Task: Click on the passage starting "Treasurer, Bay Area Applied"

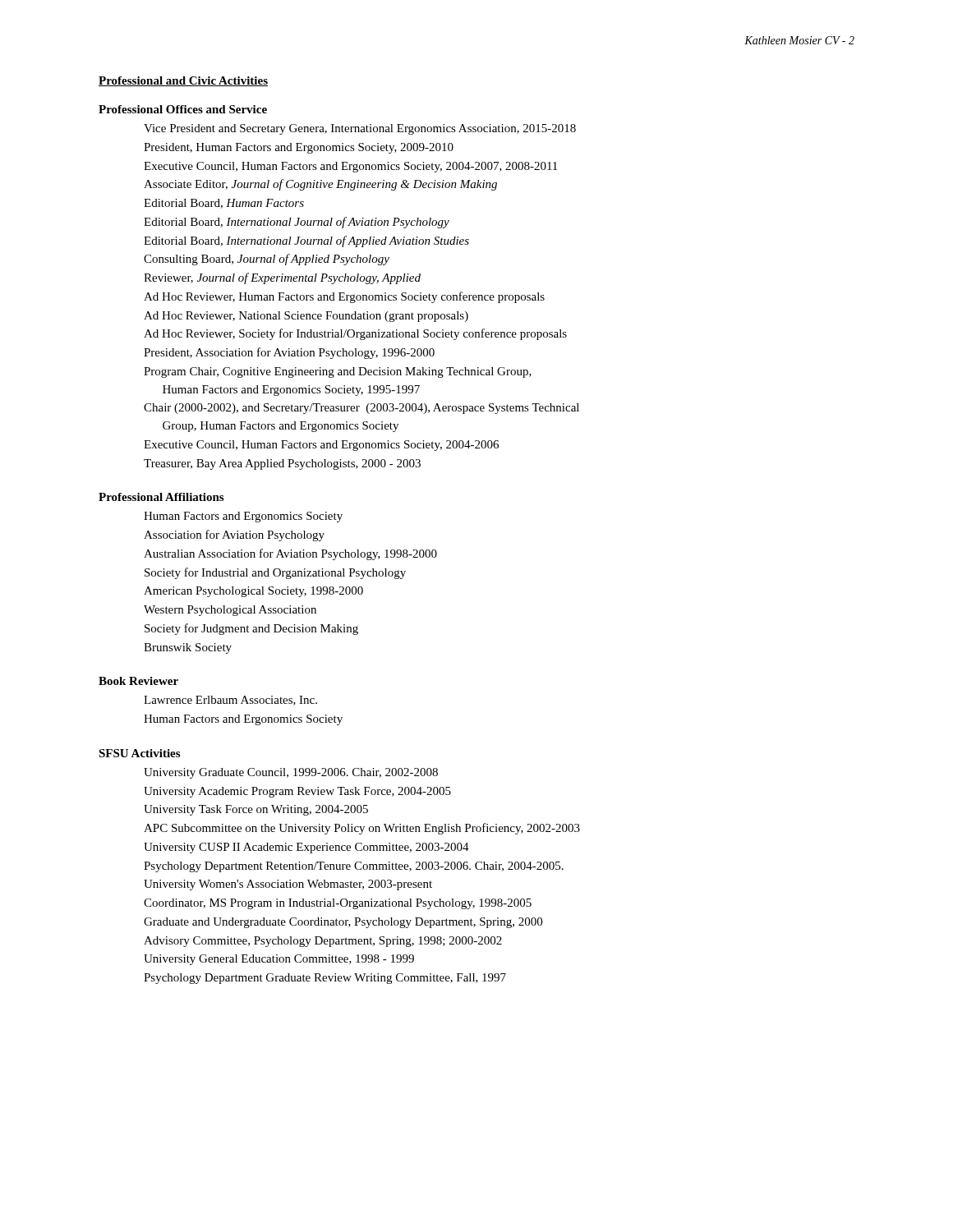Action: click(x=282, y=463)
